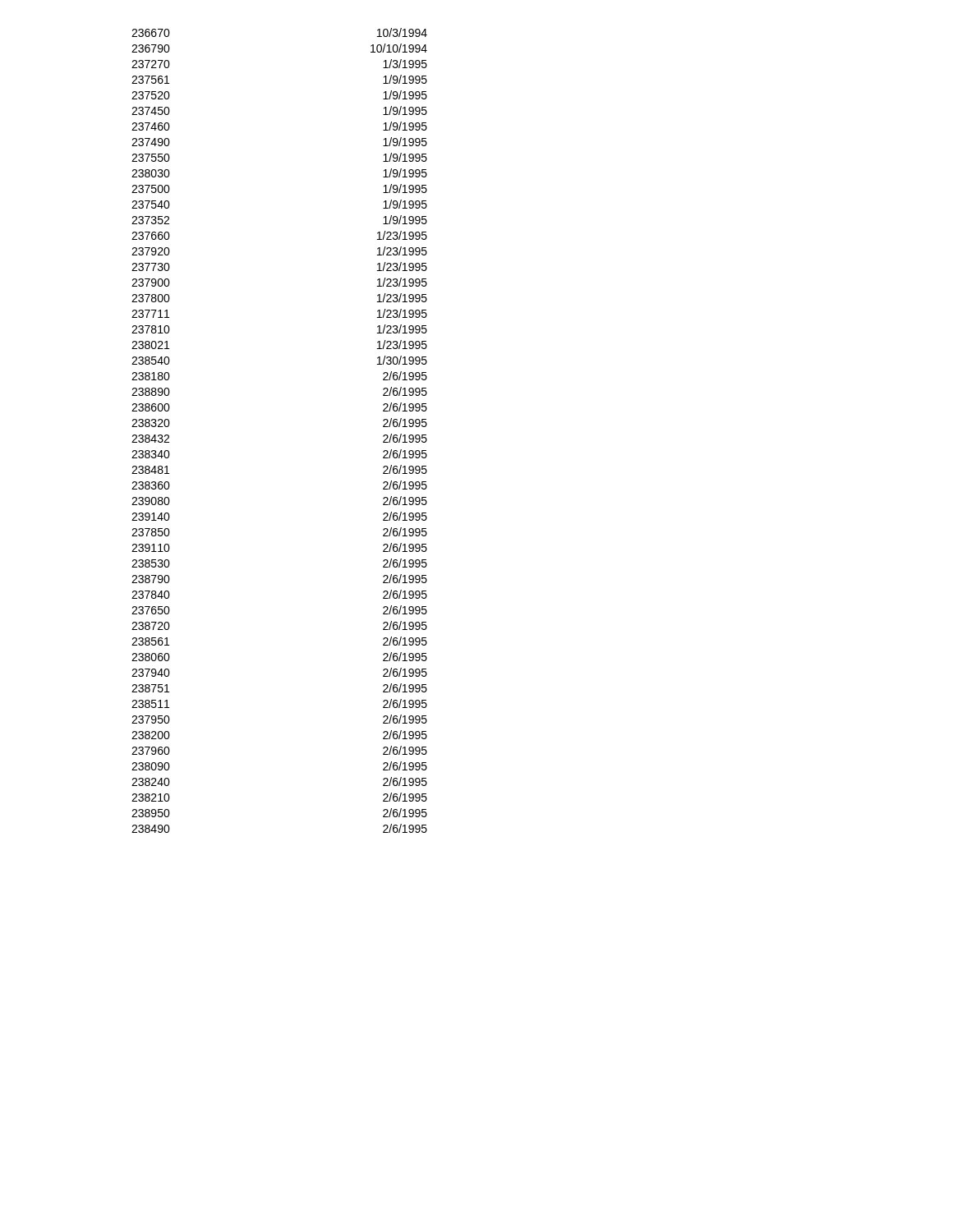Find the table that mentions "2/6/1995"
The height and width of the screenshot is (1232, 953).
click(279, 430)
